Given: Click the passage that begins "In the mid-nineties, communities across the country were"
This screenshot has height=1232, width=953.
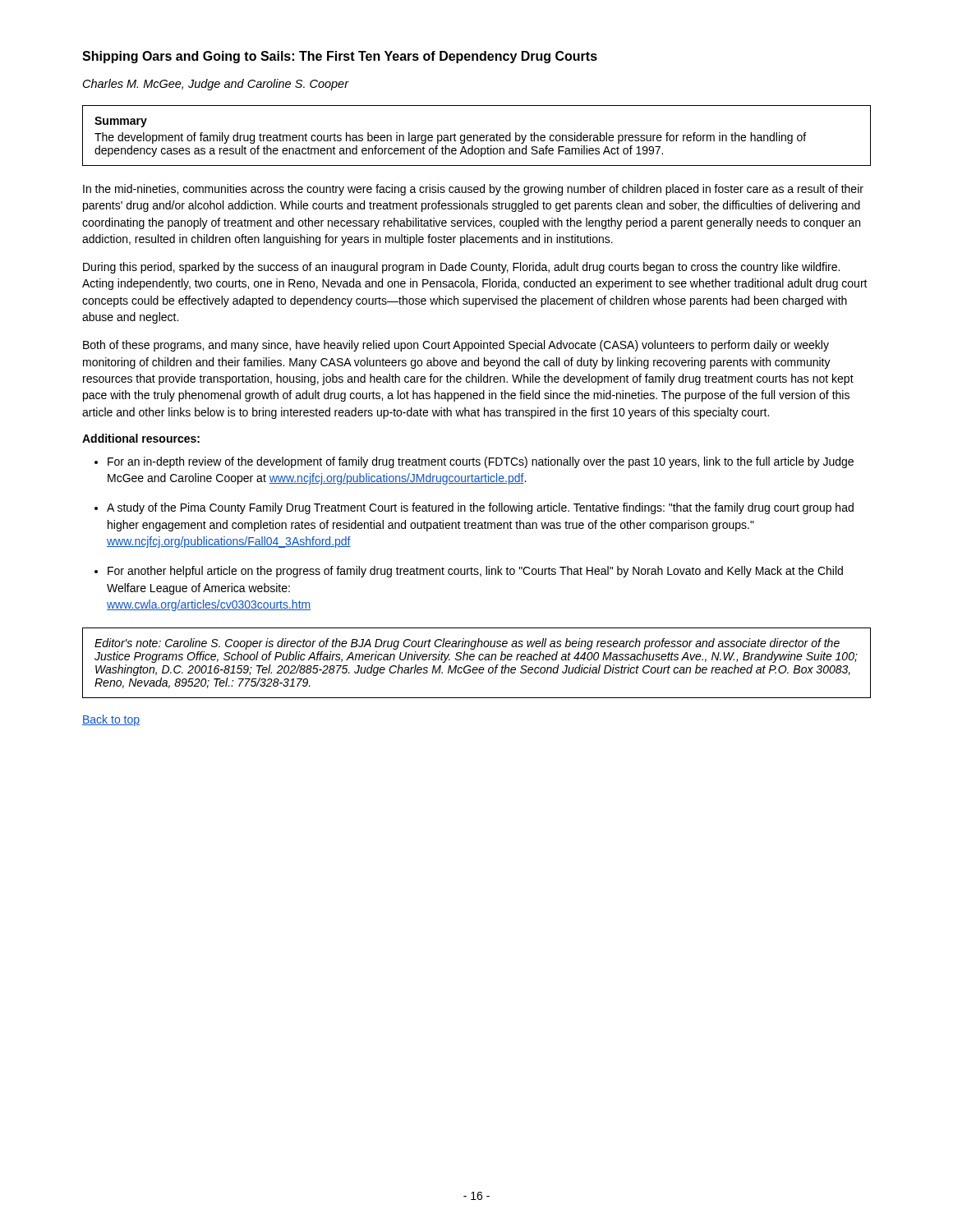Looking at the screenshot, I should (x=473, y=214).
